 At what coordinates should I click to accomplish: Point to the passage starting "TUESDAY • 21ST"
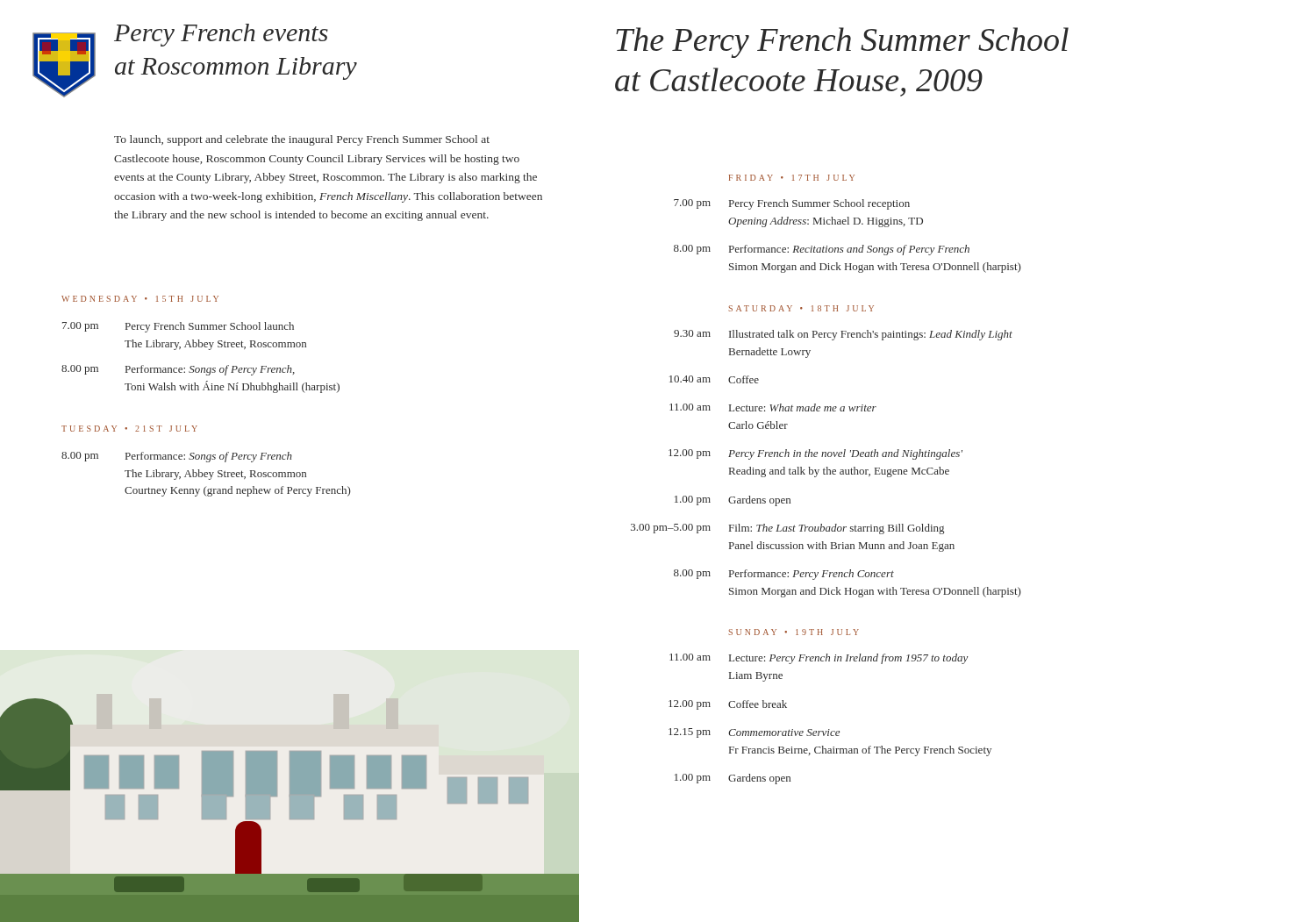[131, 429]
